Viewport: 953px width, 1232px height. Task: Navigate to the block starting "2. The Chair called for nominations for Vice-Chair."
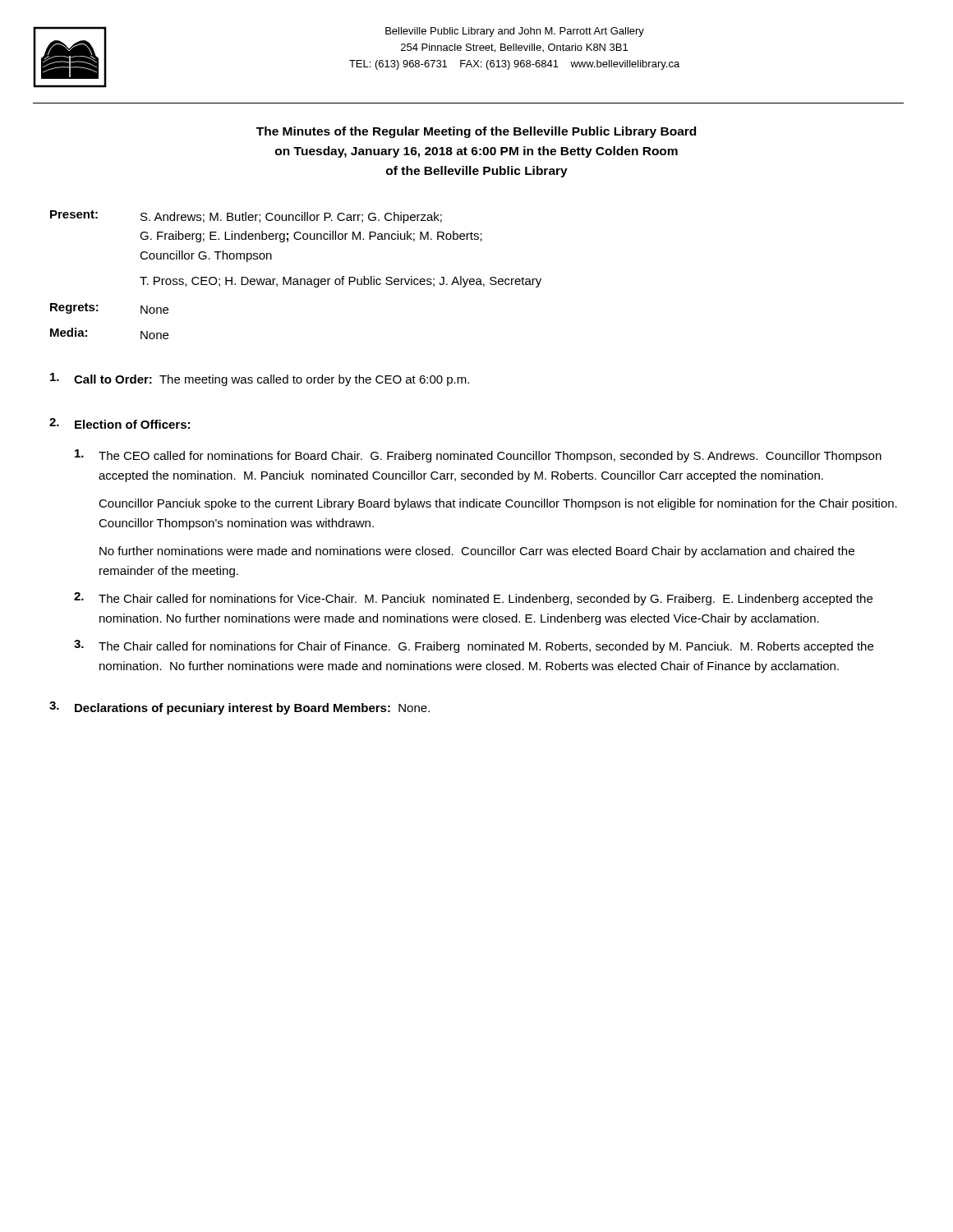tap(489, 608)
